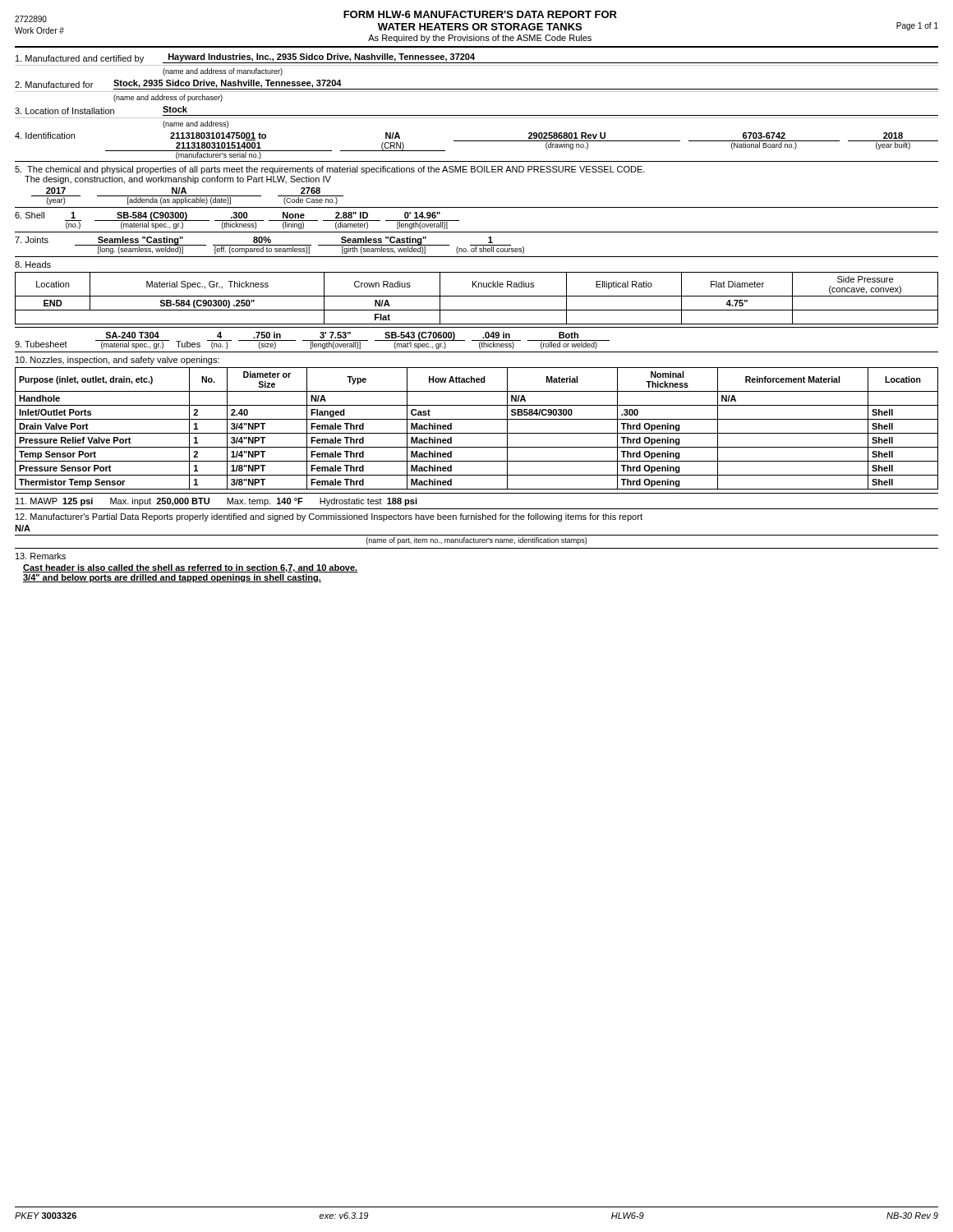This screenshot has width=953, height=1232.
Task: Click on the region starting "Manufacturer's Partial Data Reports properly"
Action: tap(329, 517)
